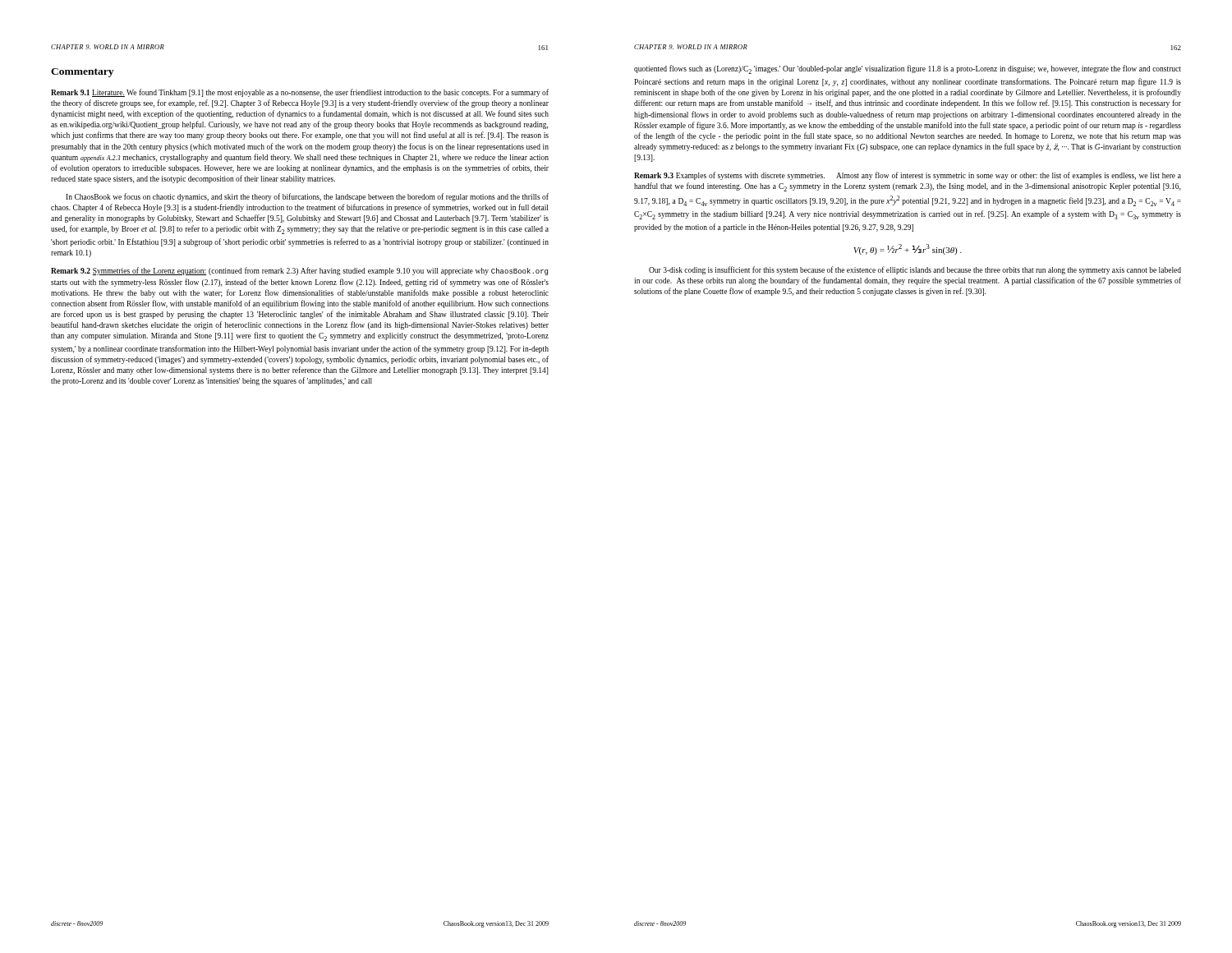
Task: Locate the text block that reads "Remark 9.1 Literature. We found Tinkham"
Action: (x=300, y=136)
